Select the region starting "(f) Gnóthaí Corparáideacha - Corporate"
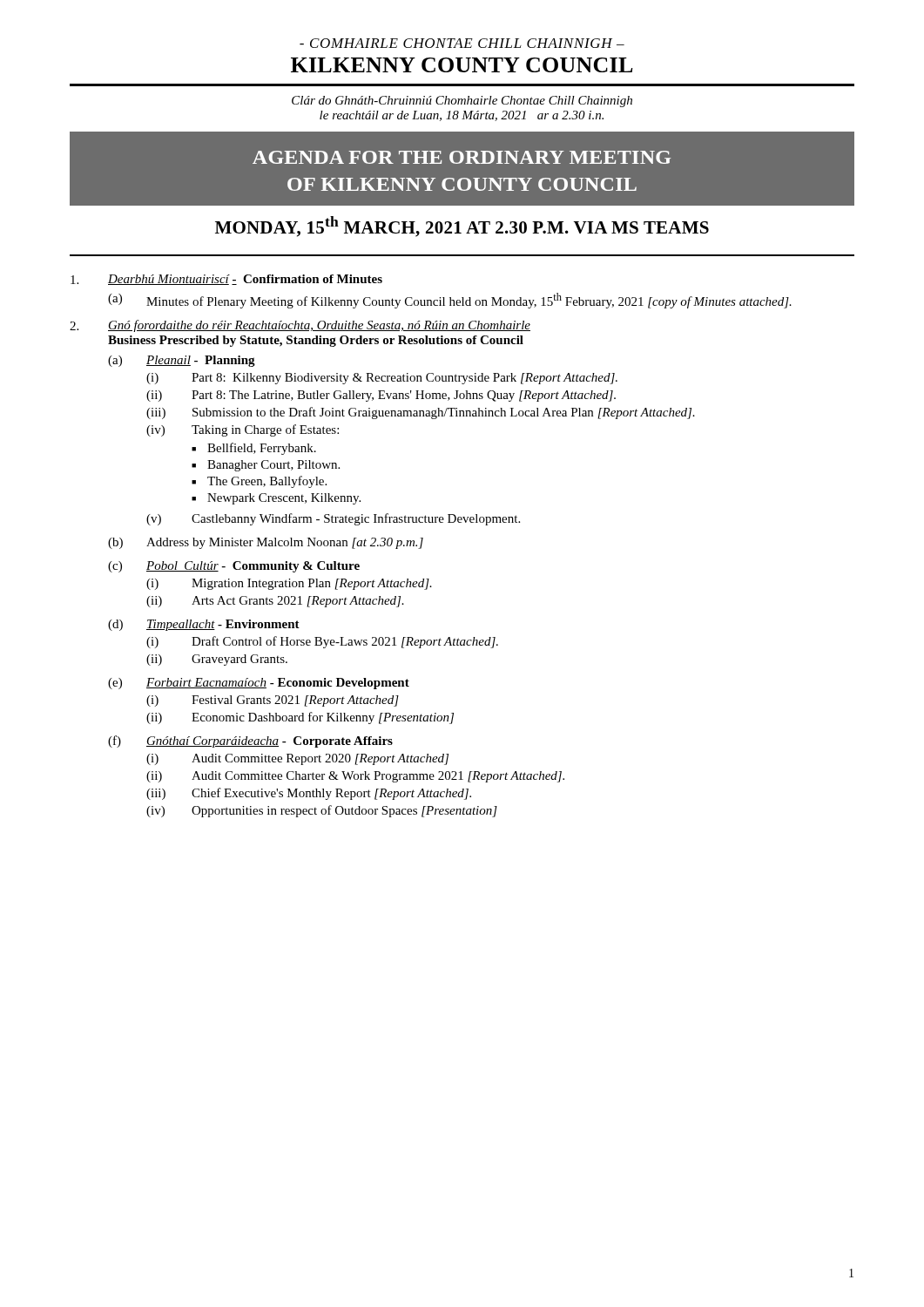The width and height of the screenshot is (924, 1307). click(250, 742)
